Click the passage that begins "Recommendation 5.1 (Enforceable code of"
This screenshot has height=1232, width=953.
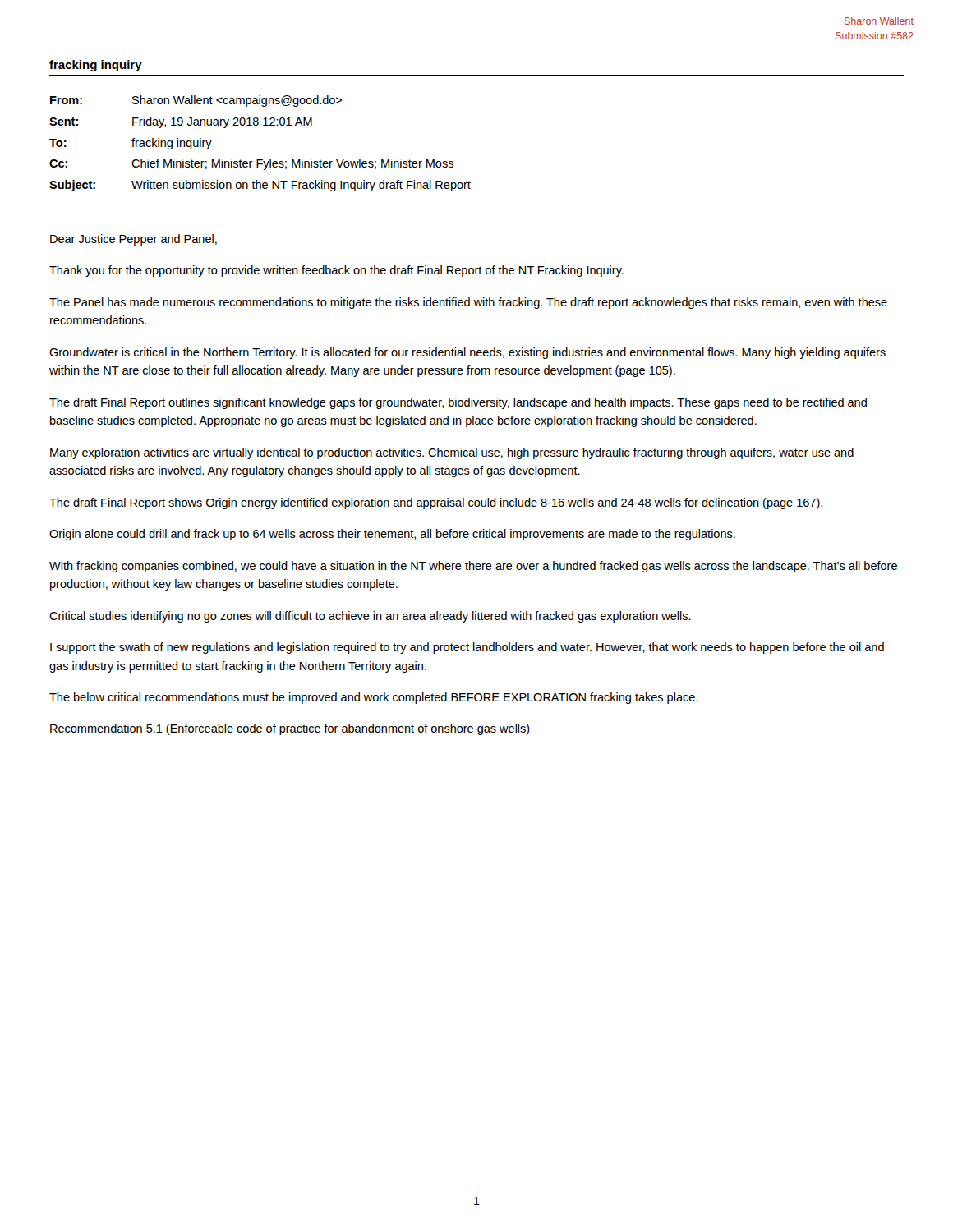(x=476, y=729)
